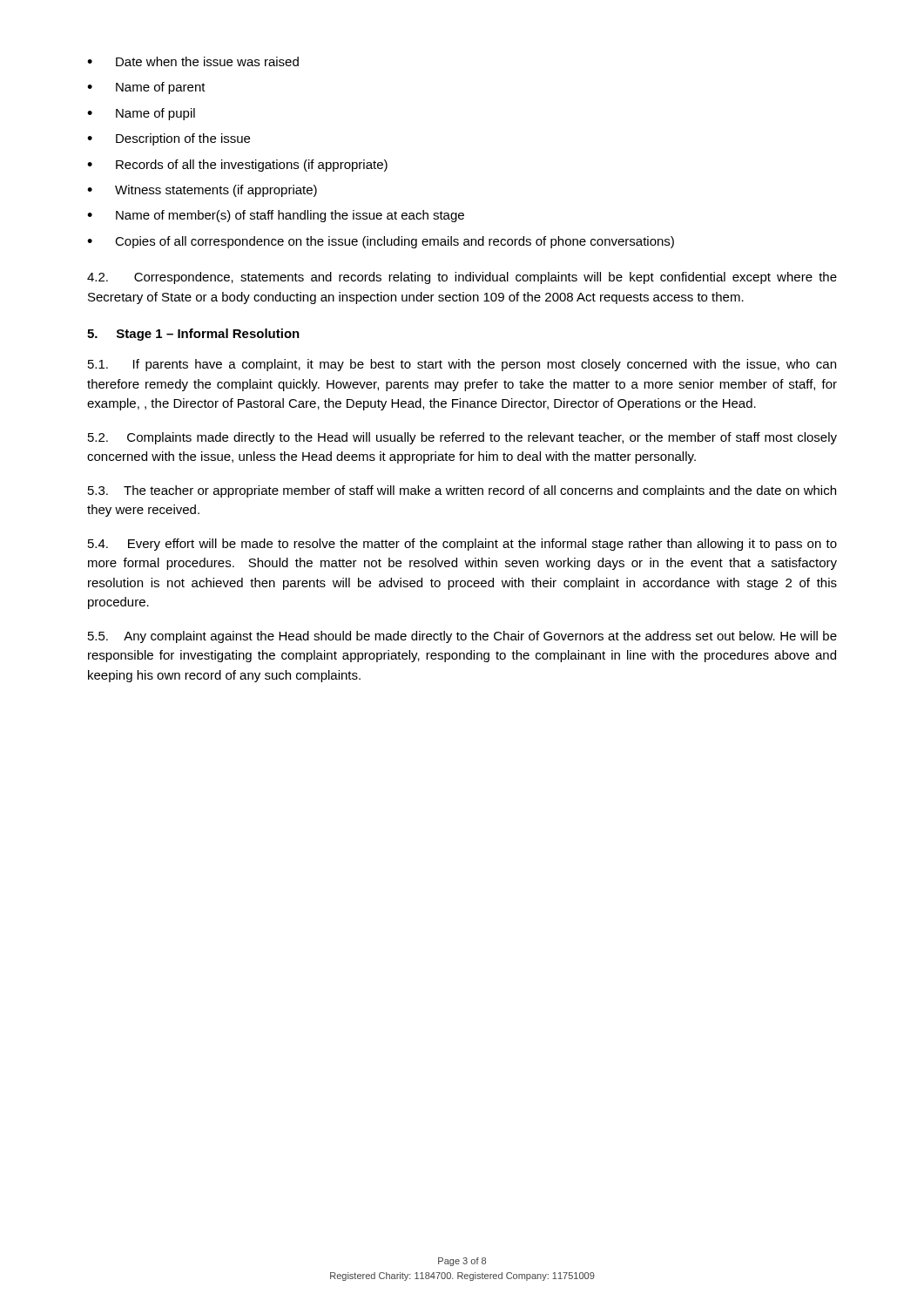Point to the block beginning "5. Any complaint against"

click(462, 655)
